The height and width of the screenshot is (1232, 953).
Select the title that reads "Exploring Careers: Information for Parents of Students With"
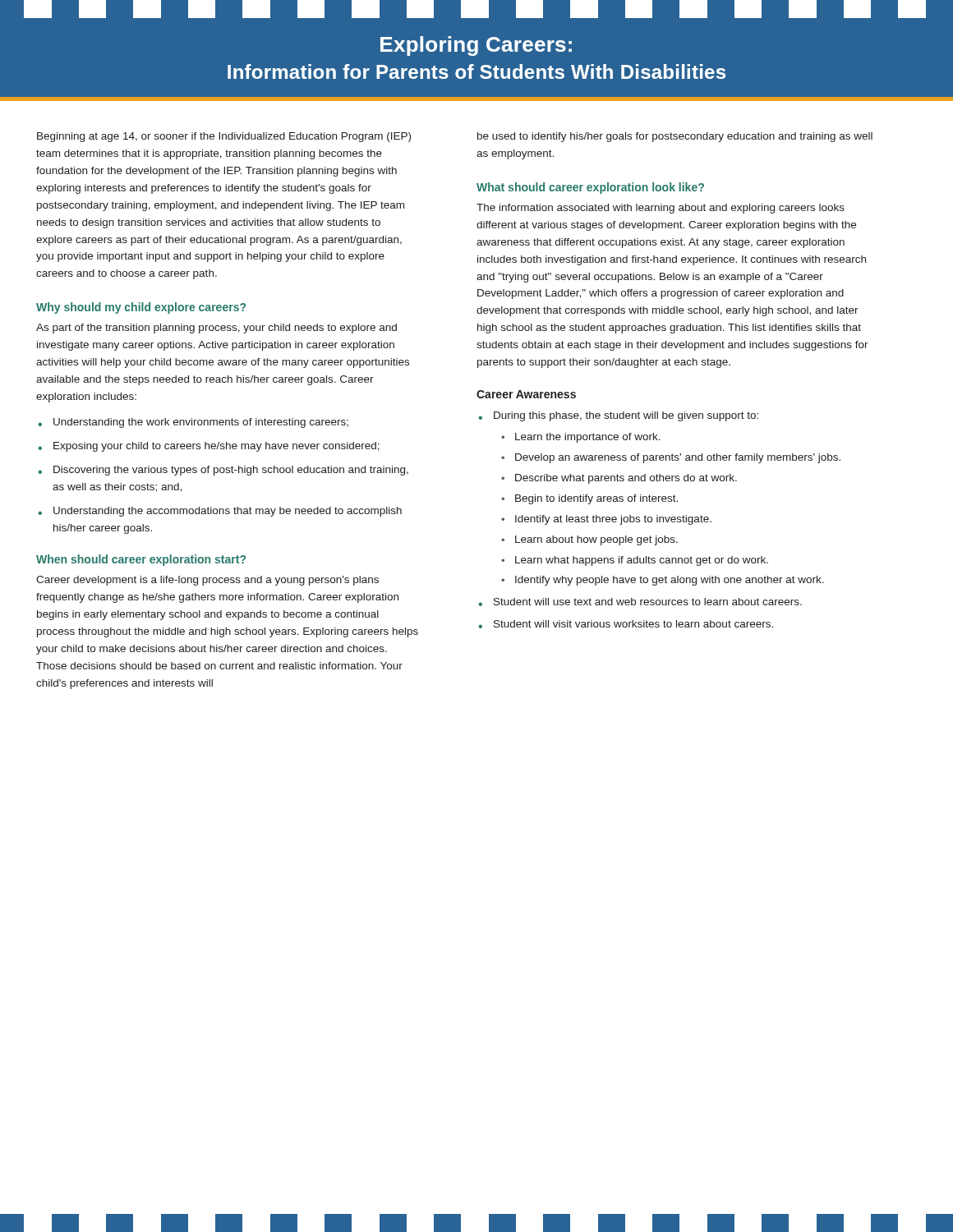476,58
